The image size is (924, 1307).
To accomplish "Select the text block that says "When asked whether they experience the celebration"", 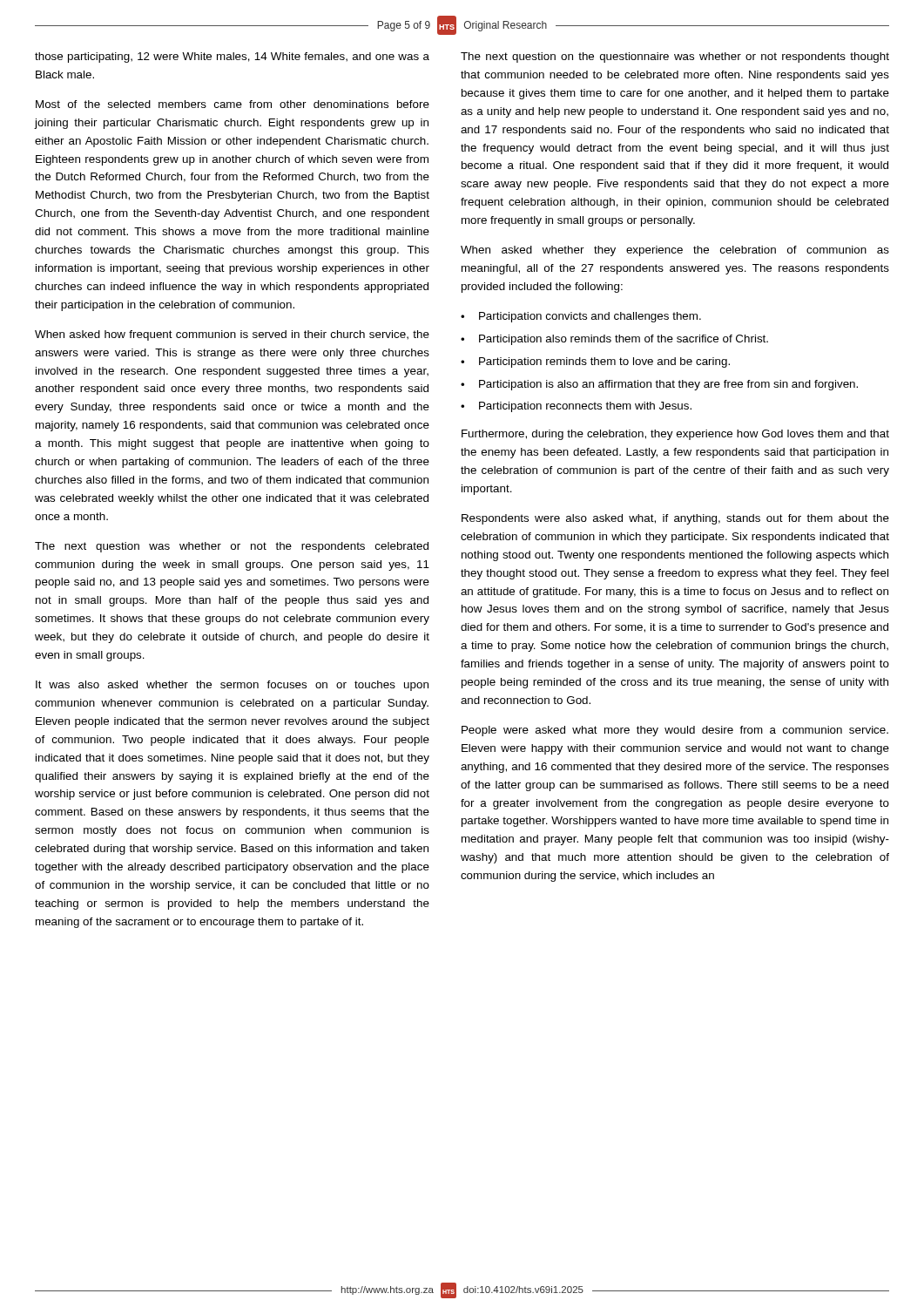I will [x=675, y=268].
